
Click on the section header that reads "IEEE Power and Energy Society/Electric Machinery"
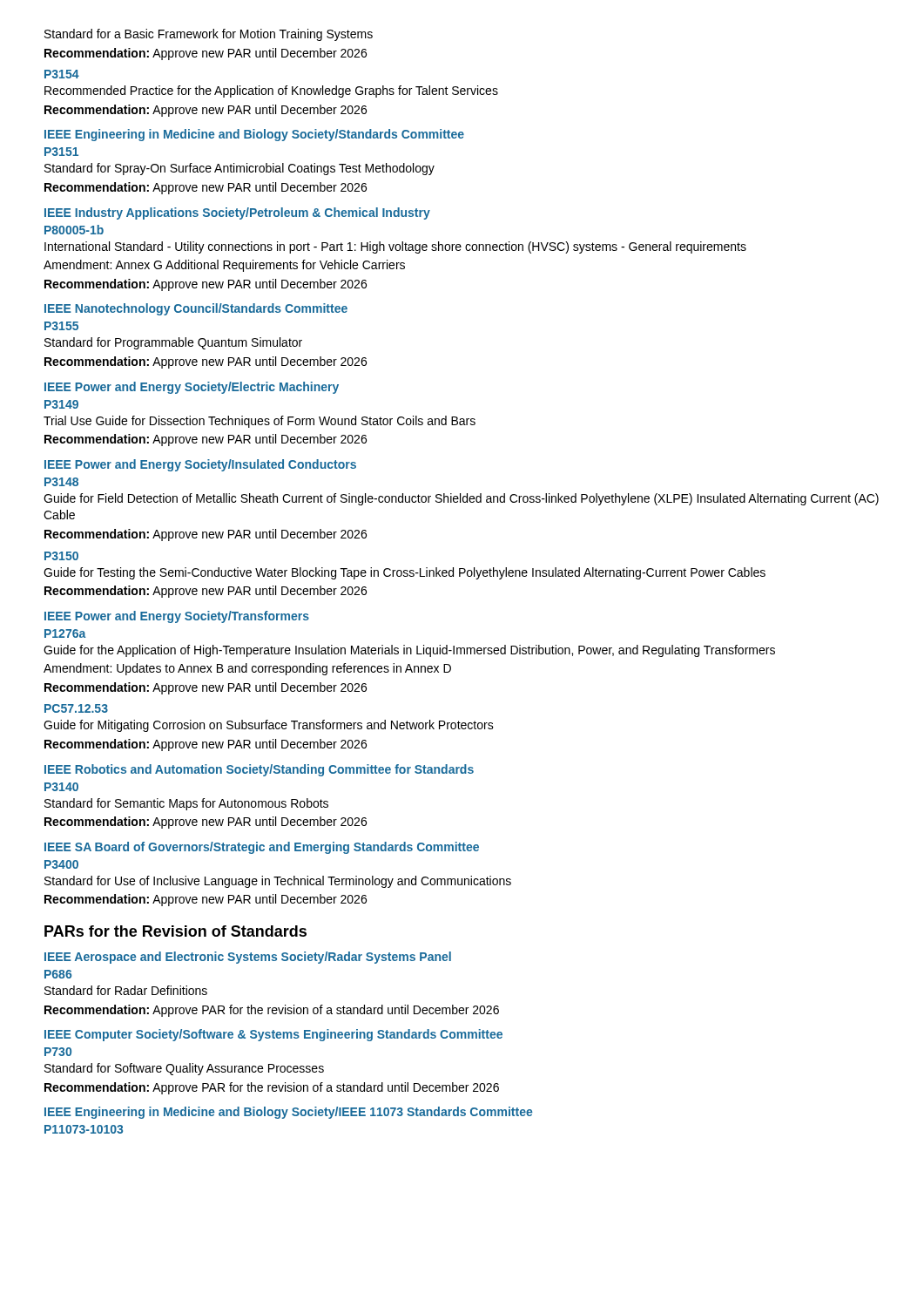[x=191, y=386]
